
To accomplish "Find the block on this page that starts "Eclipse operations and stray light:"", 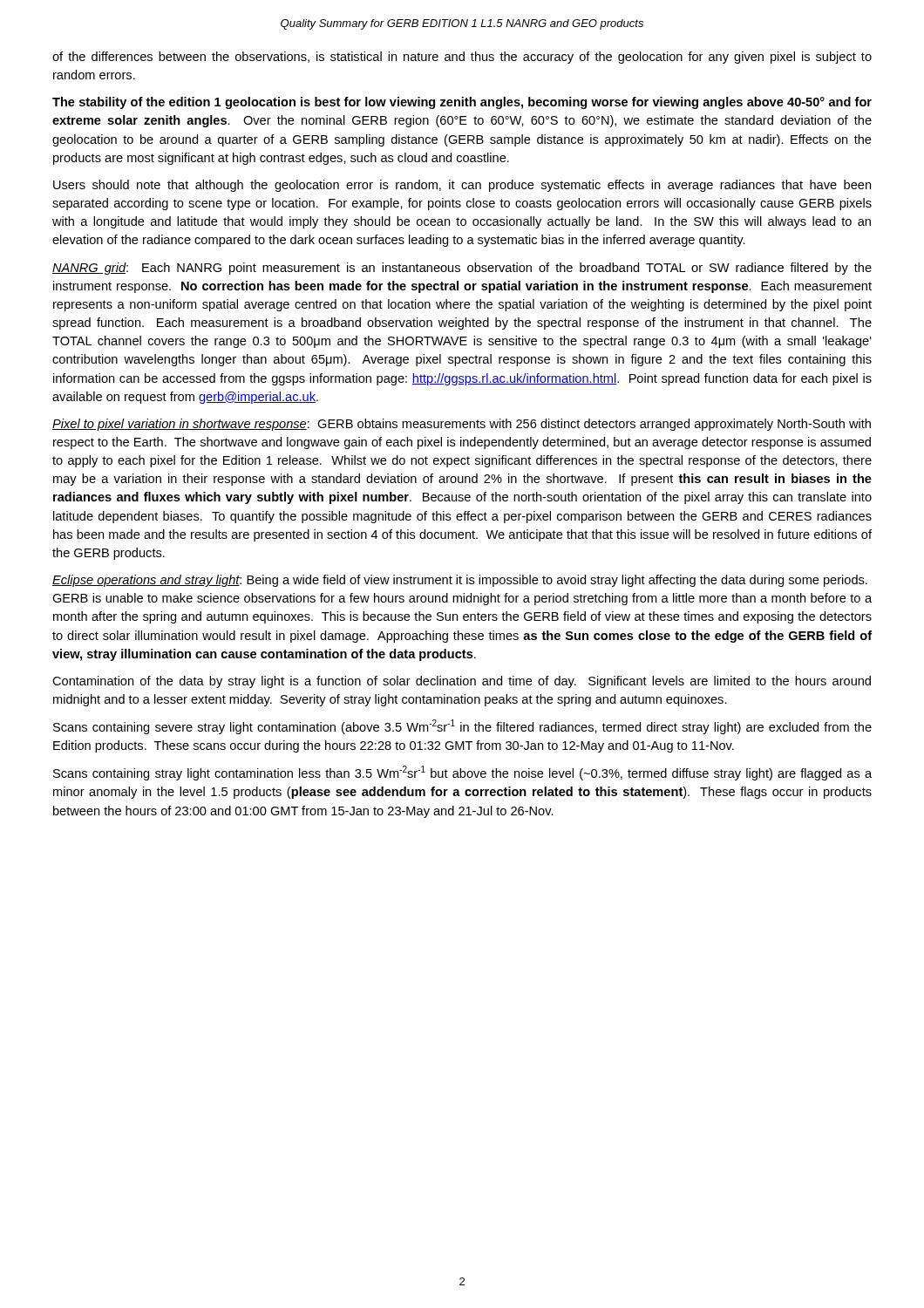I will tap(462, 617).
